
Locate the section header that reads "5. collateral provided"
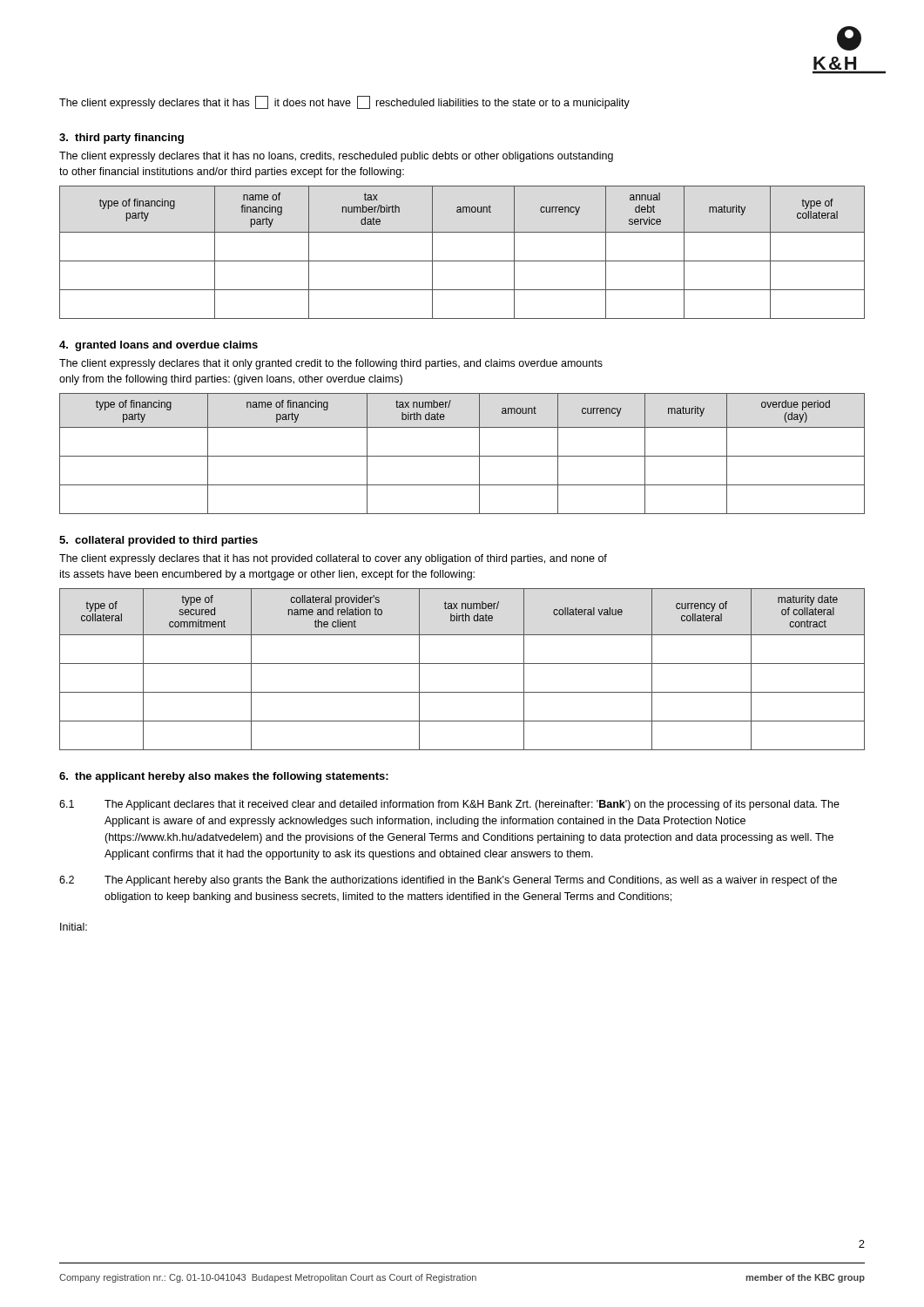[159, 540]
